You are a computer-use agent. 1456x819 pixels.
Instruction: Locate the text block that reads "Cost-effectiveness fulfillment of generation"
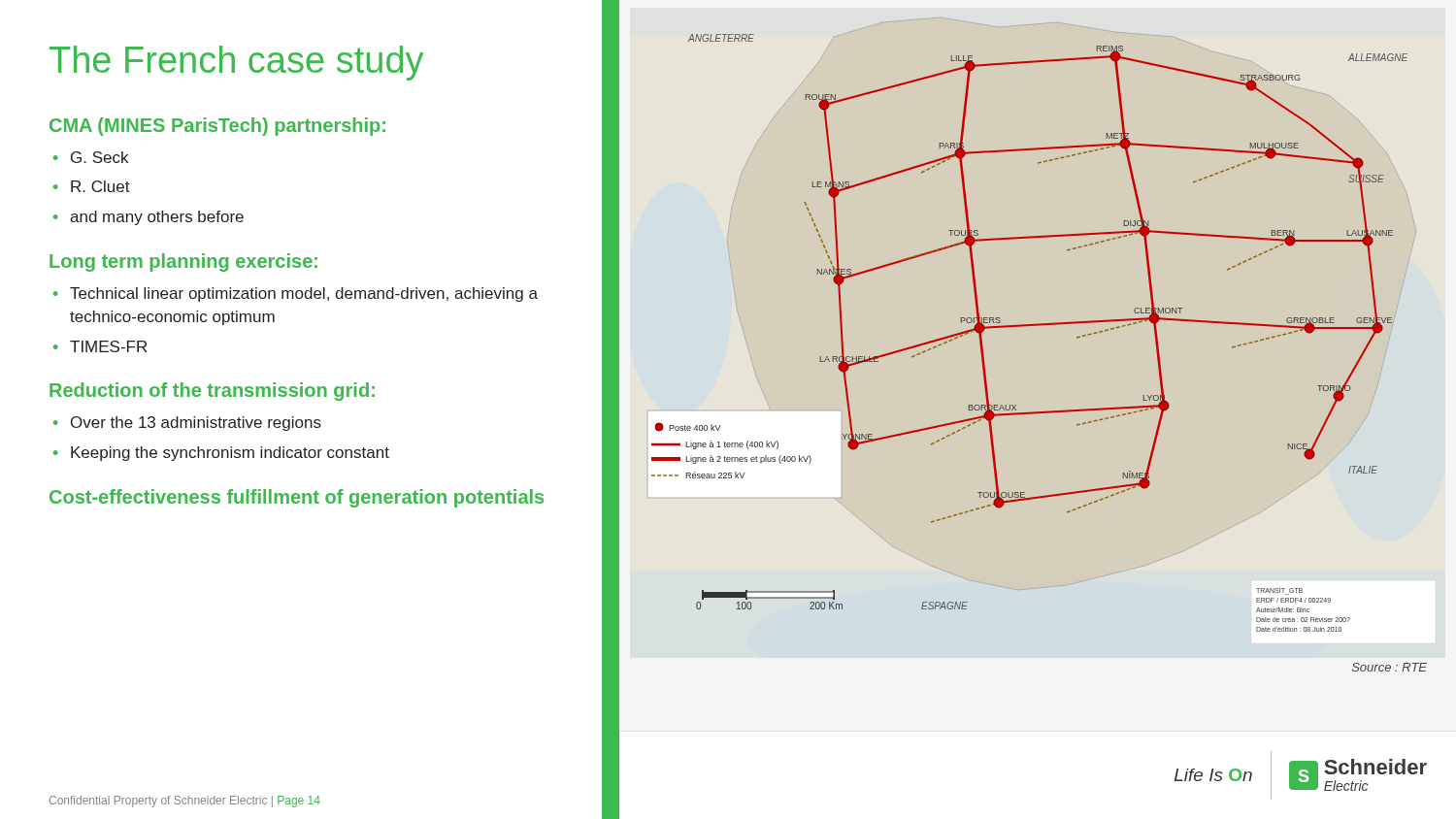[301, 497]
